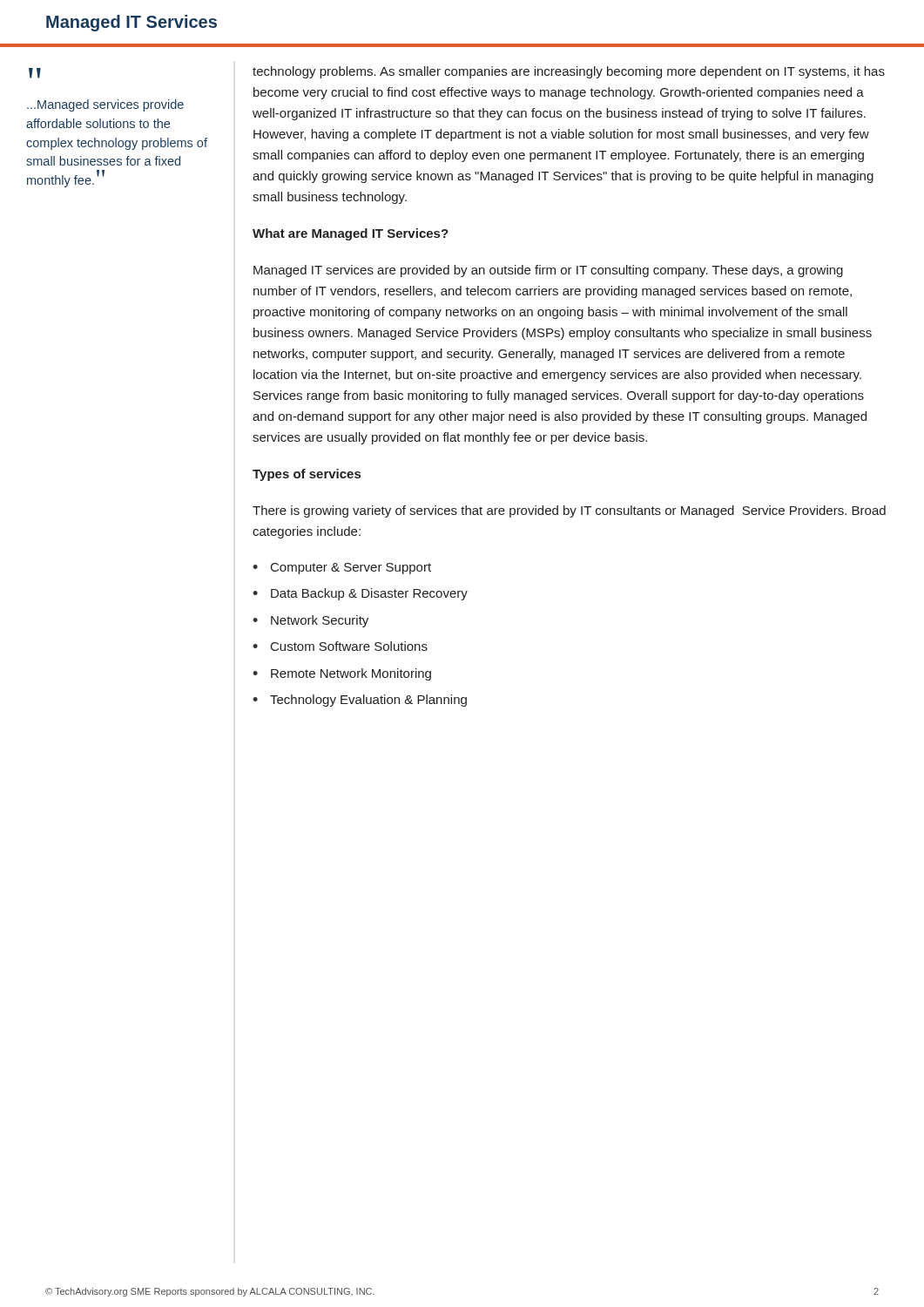
Task: Where does it say "• Custom Software Solutions"?
Action: [x=340, y=647]
